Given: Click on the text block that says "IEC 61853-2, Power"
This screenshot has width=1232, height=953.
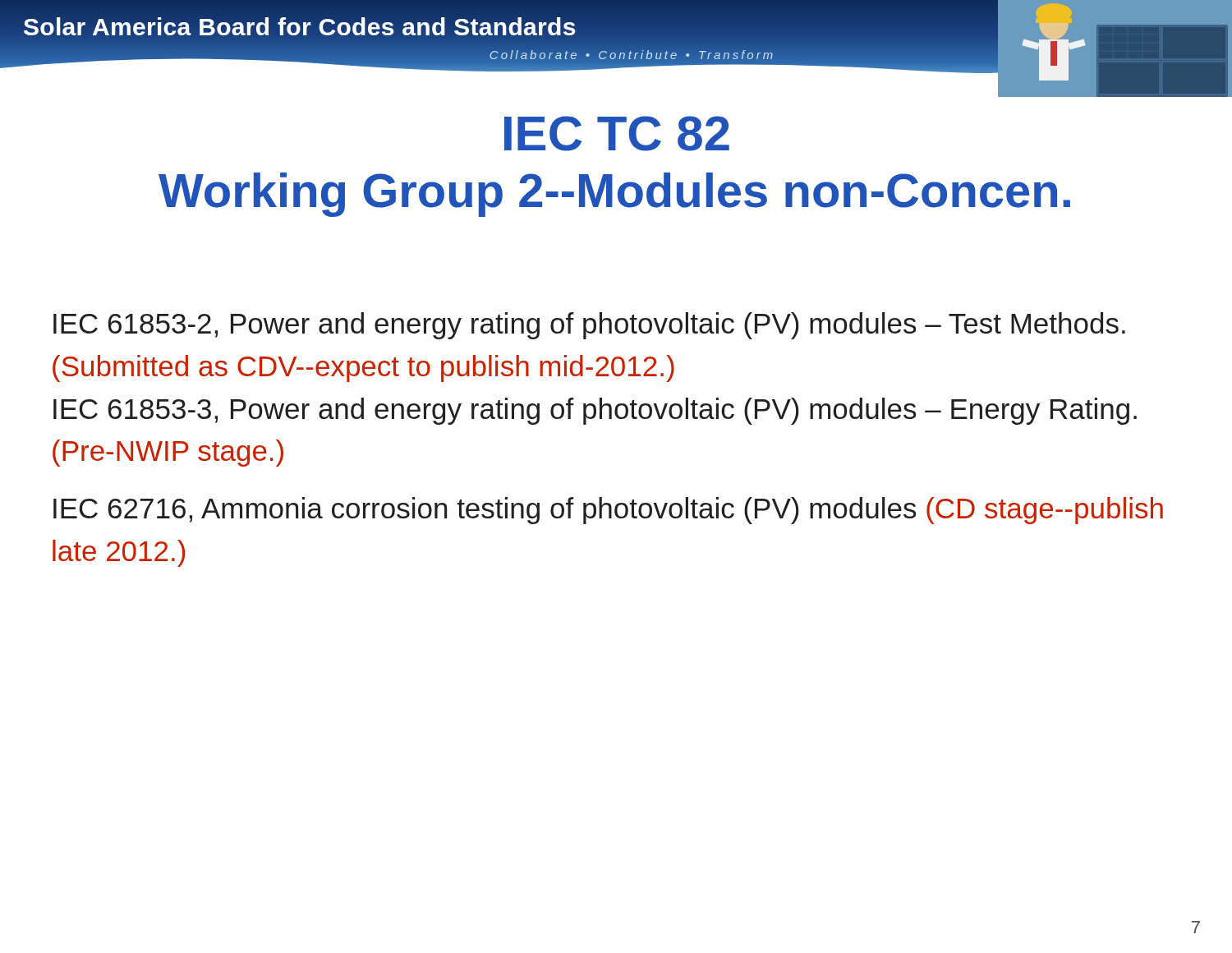Looking at the screenshot, I should 589,326.
